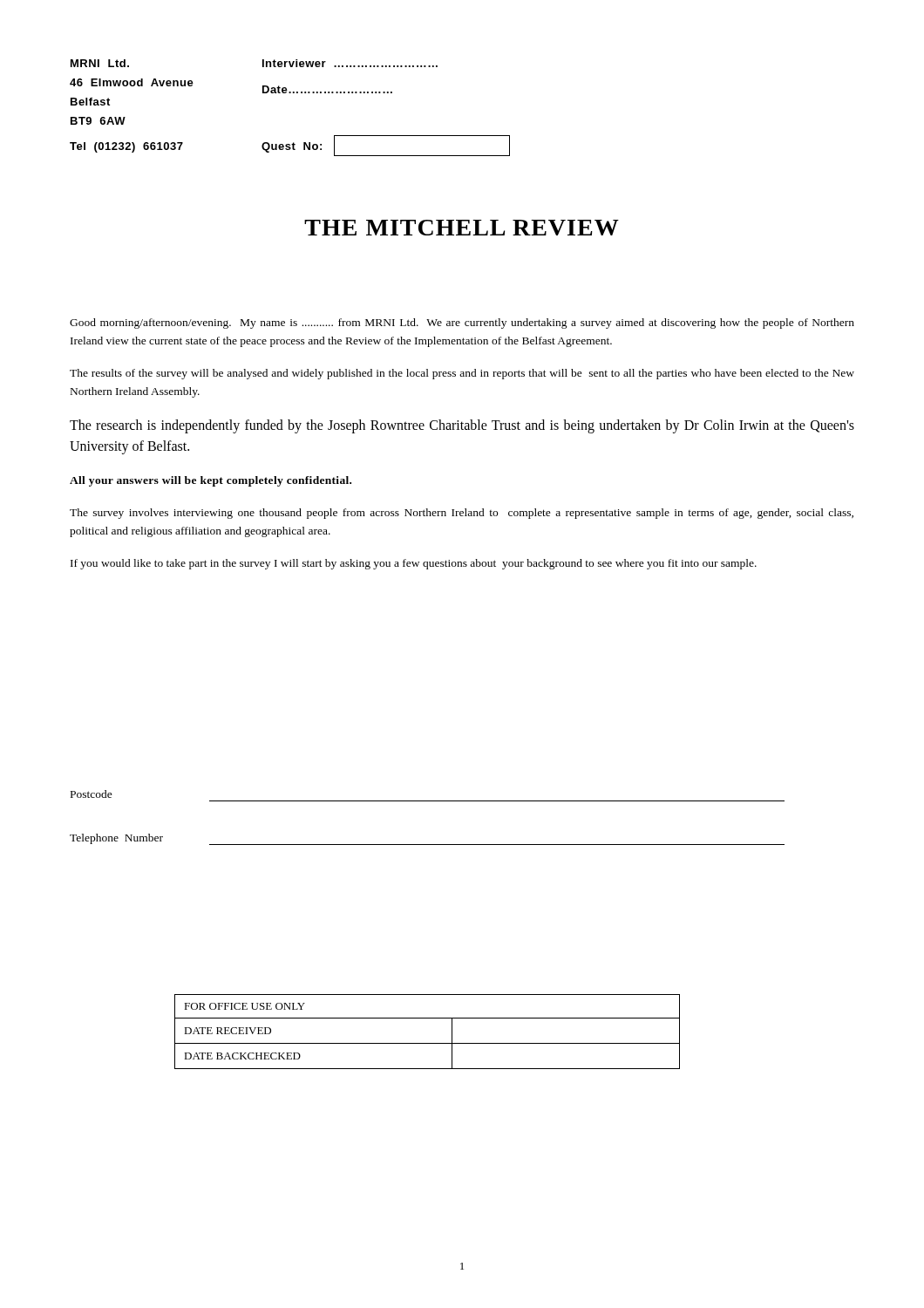This screenshot has height=1308, width=924.
Task: Click the table
Action: pyautogui.click(x=427, y=1032)
